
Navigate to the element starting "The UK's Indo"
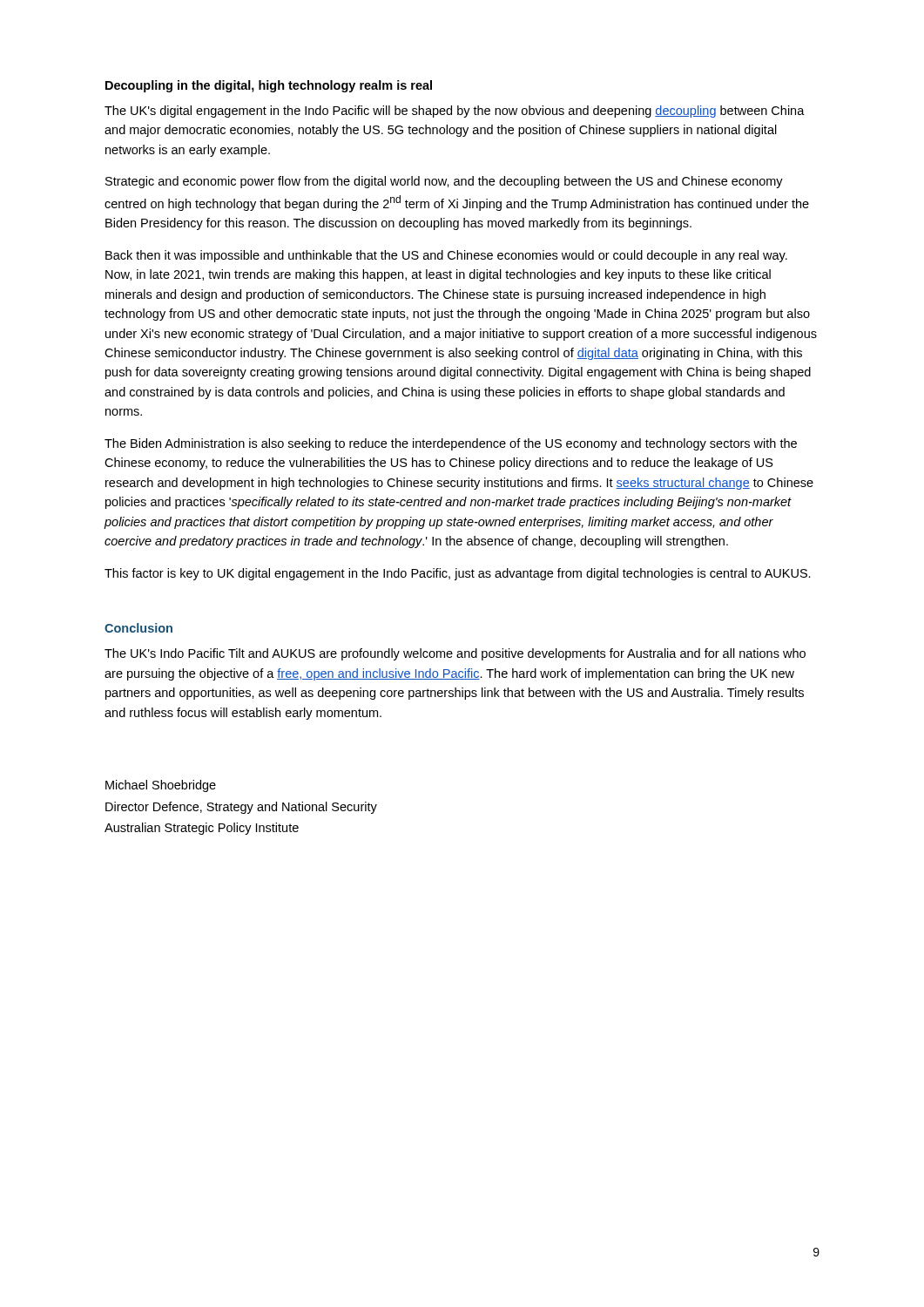pyautogui.click(x=455, y=683)
